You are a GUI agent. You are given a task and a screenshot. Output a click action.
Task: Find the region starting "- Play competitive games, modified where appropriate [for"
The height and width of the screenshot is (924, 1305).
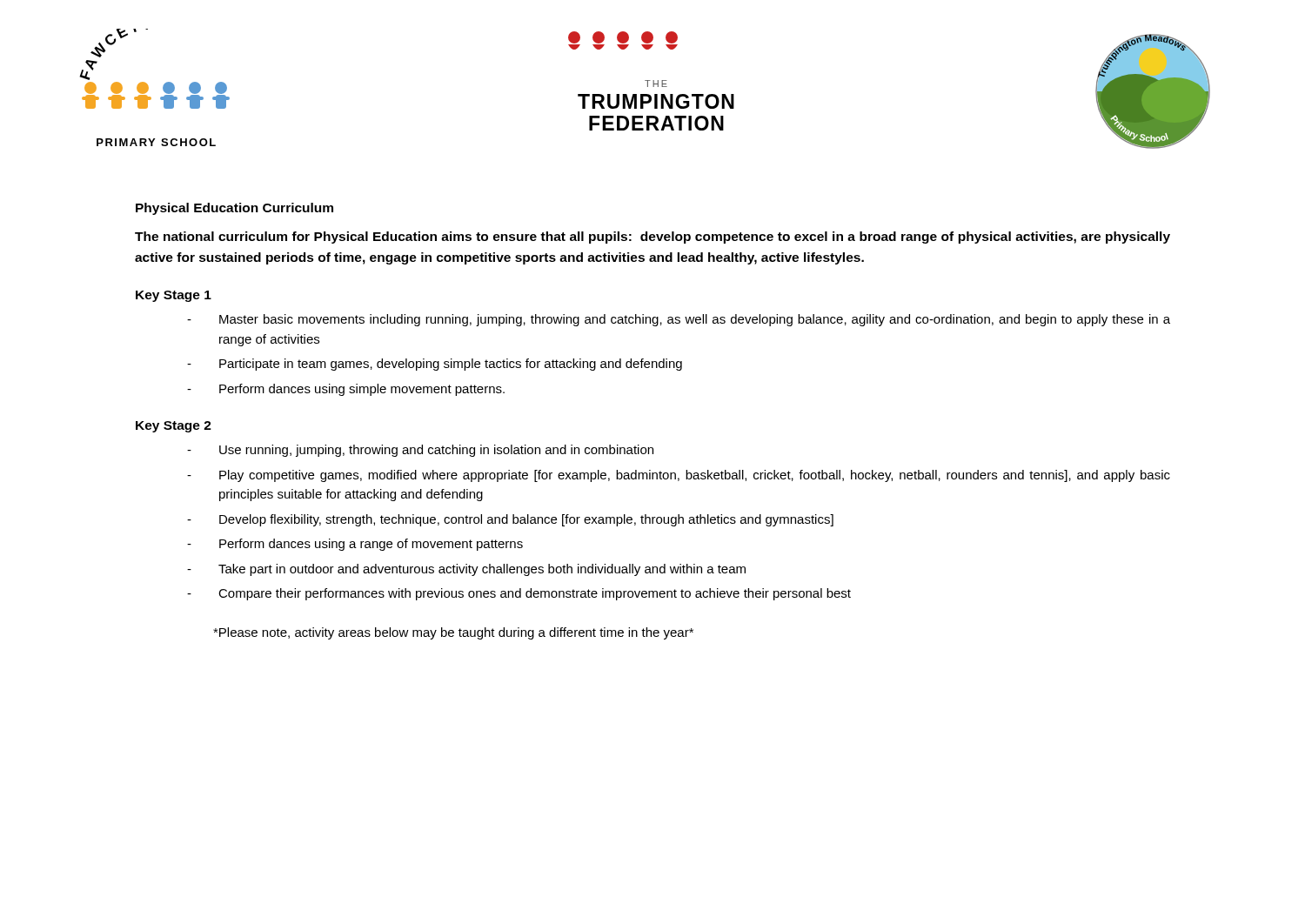(679, 485)
